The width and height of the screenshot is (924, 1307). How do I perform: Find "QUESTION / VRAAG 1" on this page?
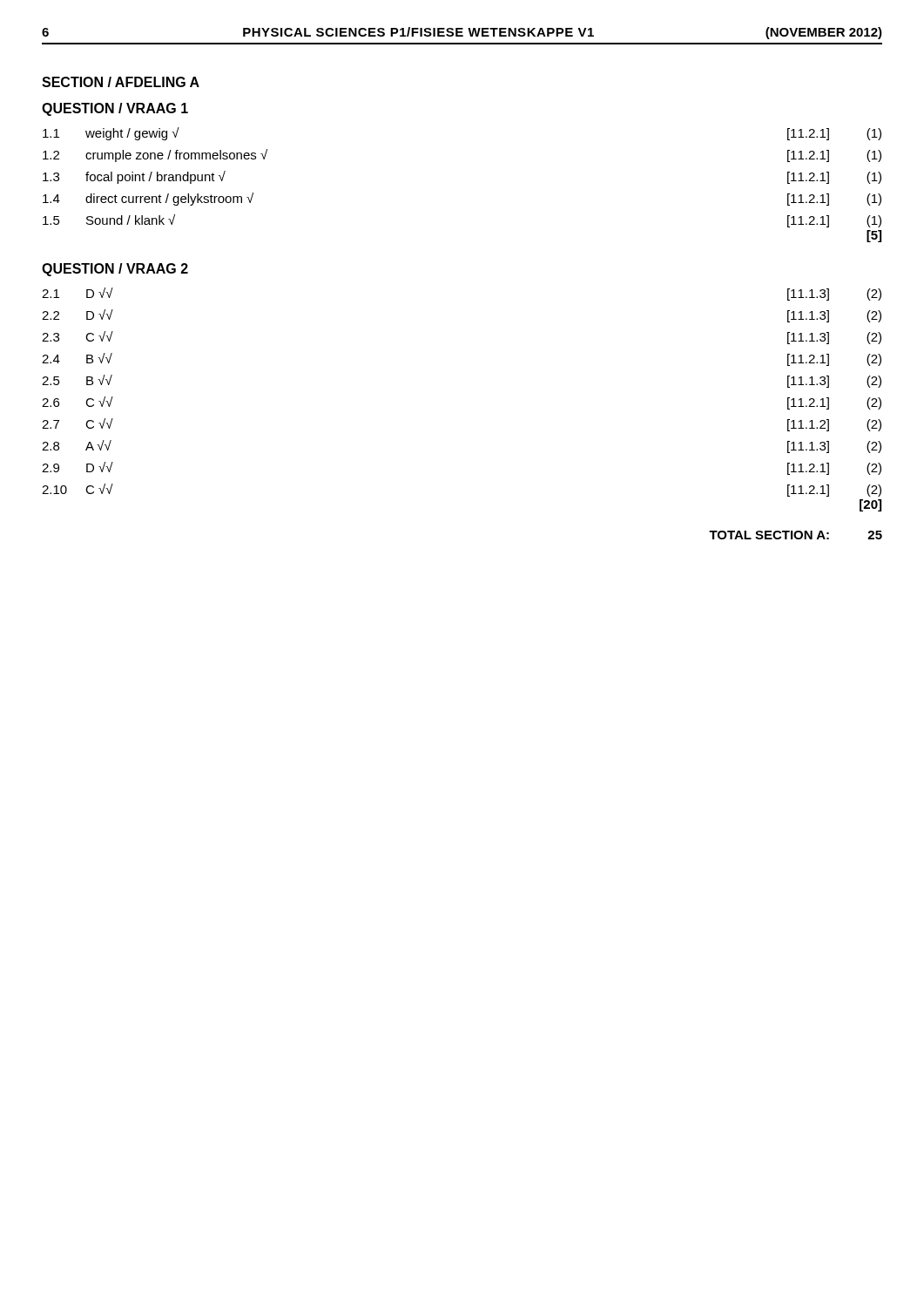pyautogui.click(x=115, y=108)
